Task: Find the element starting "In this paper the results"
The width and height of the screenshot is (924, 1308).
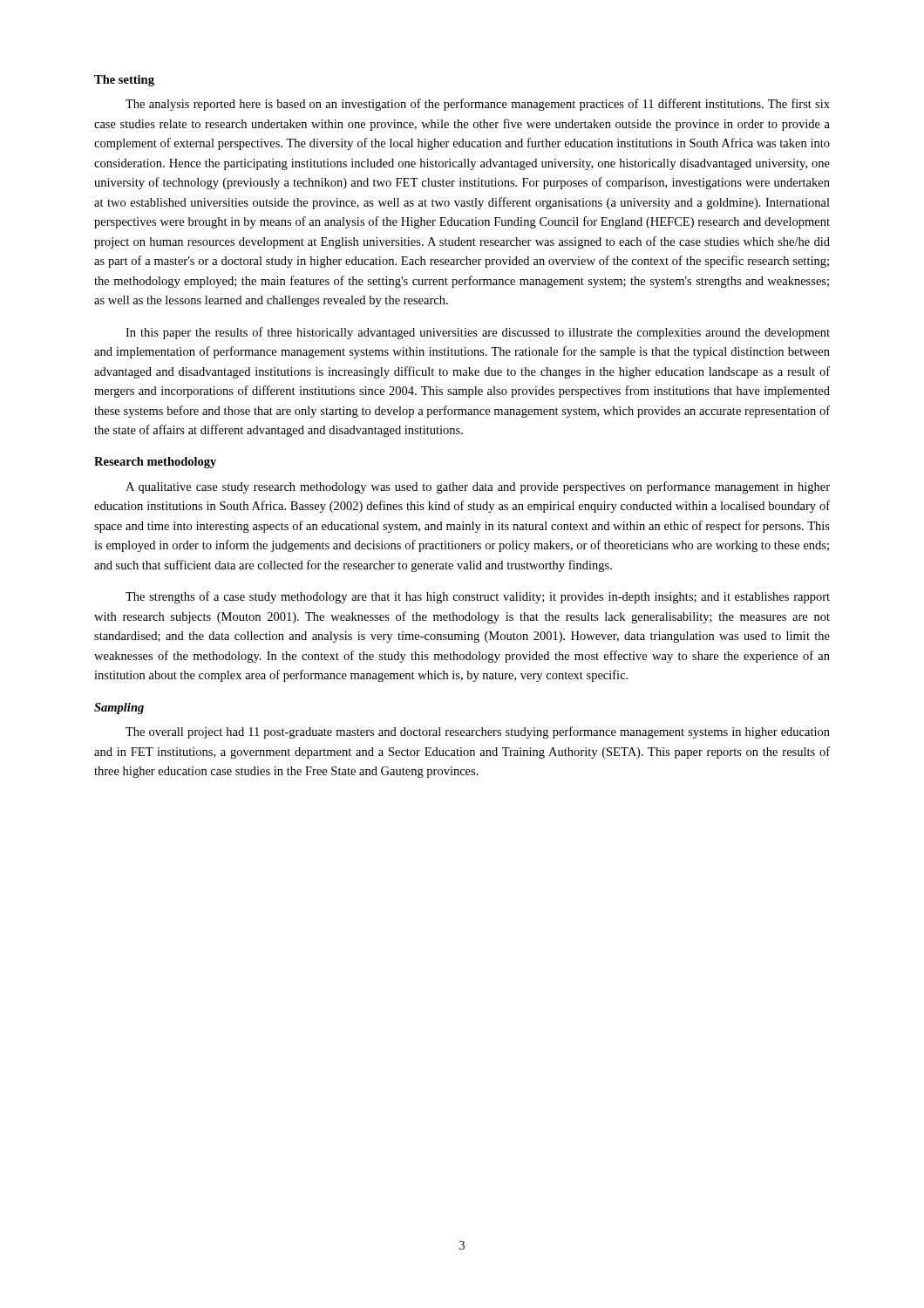Action: [x=462, y=381]
